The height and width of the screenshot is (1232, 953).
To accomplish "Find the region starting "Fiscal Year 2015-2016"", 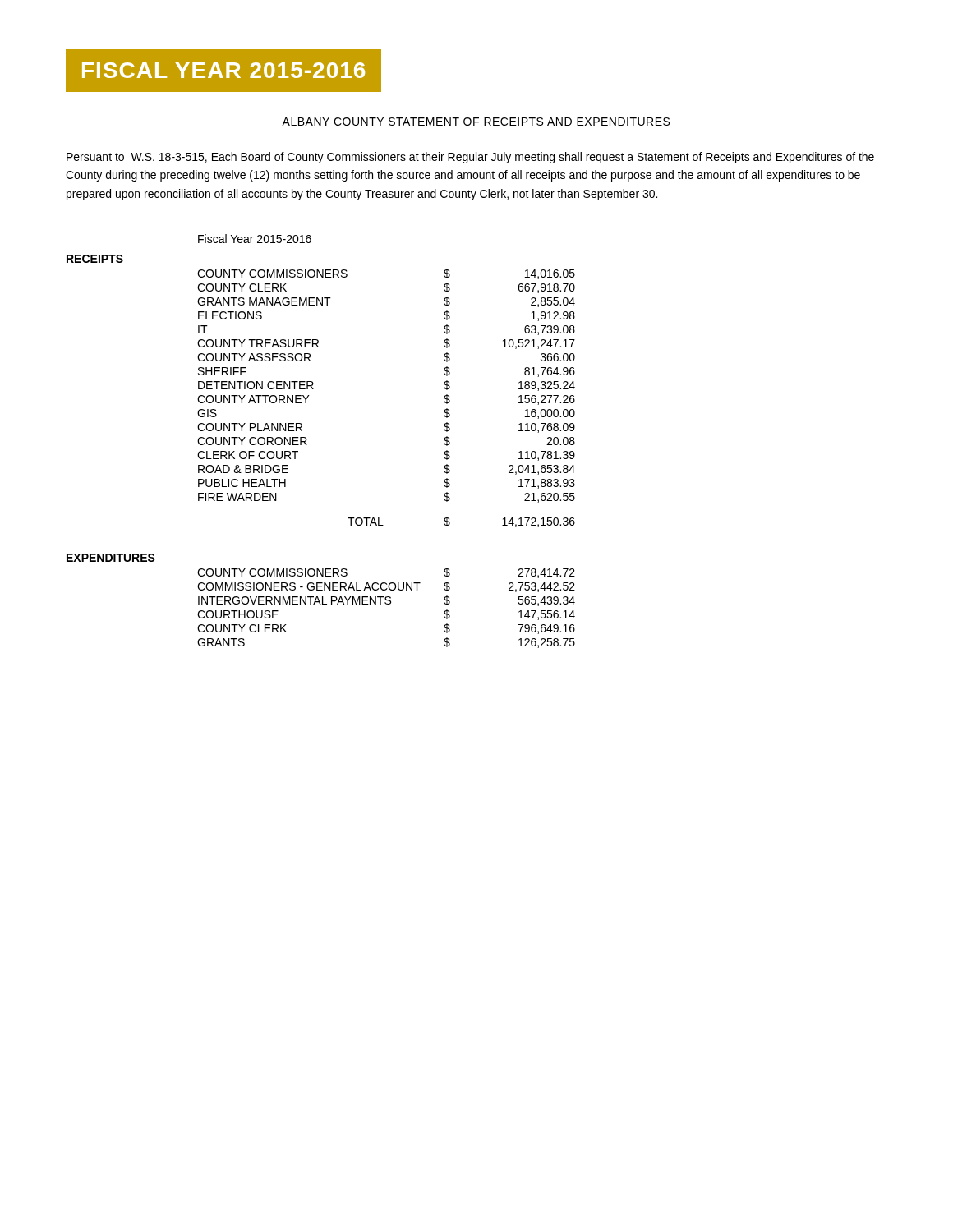I will pyautogui.click(x=254, y=239).
